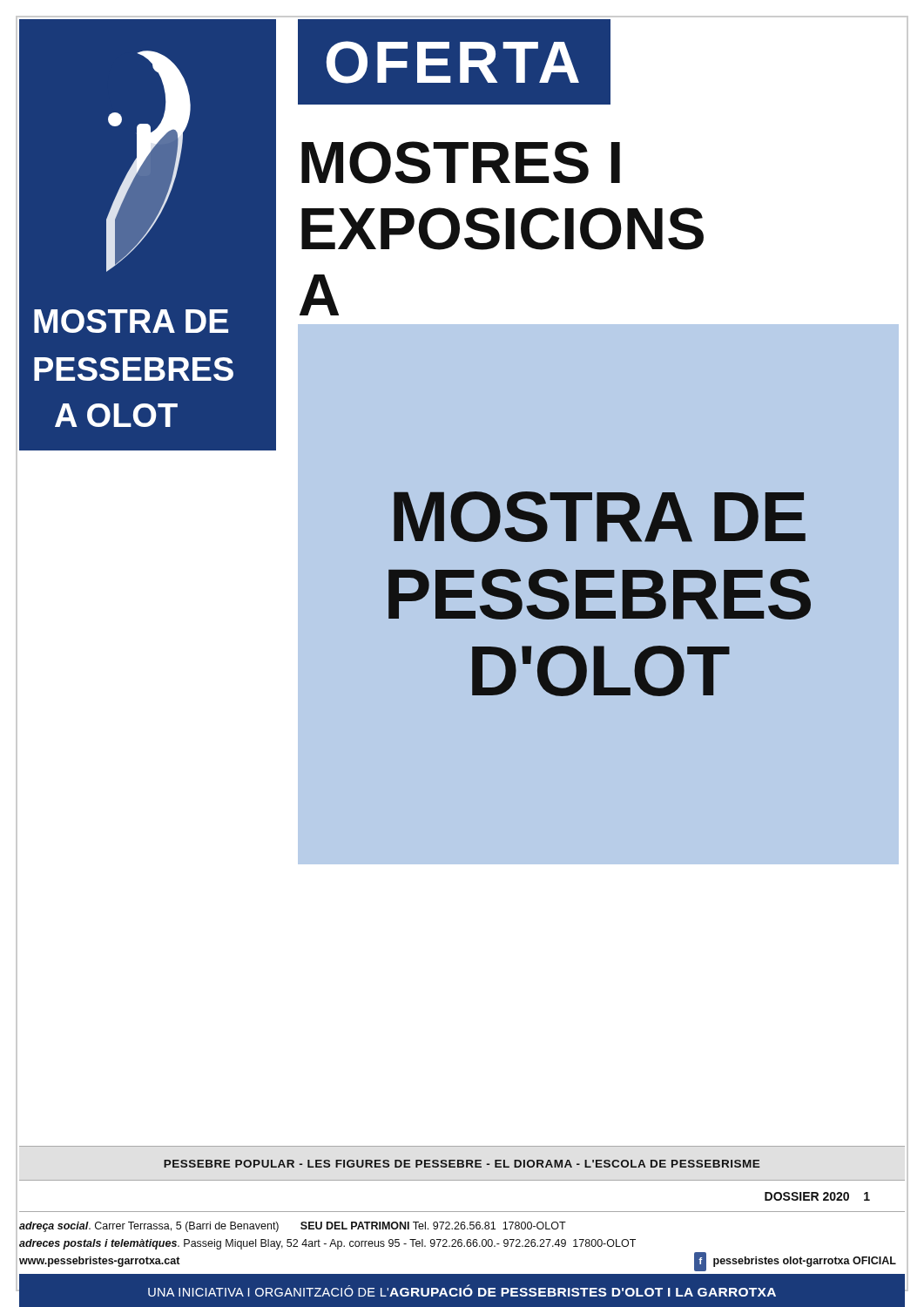The height and width of the screenshot is (1307, 924).
Task: Find the text that reads "DOSSIER 2020 1"
Action: (x=817, y=1196)
